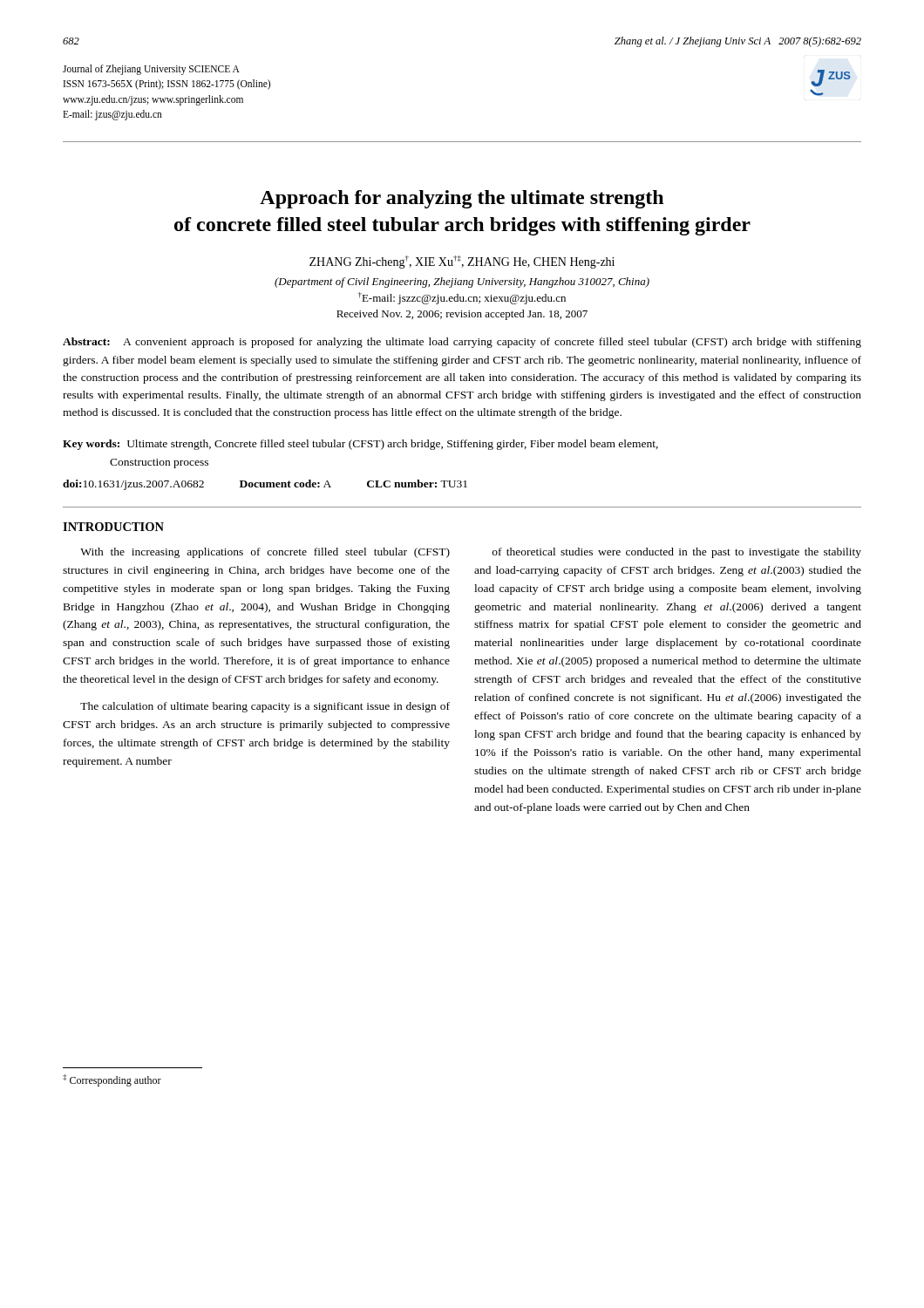Find the block on this page that starts "ZHANG Zhi-cheng†, XIE"
Image resolution: width=924 pixels, height=1308 pixels.
[x=462, y=261]
